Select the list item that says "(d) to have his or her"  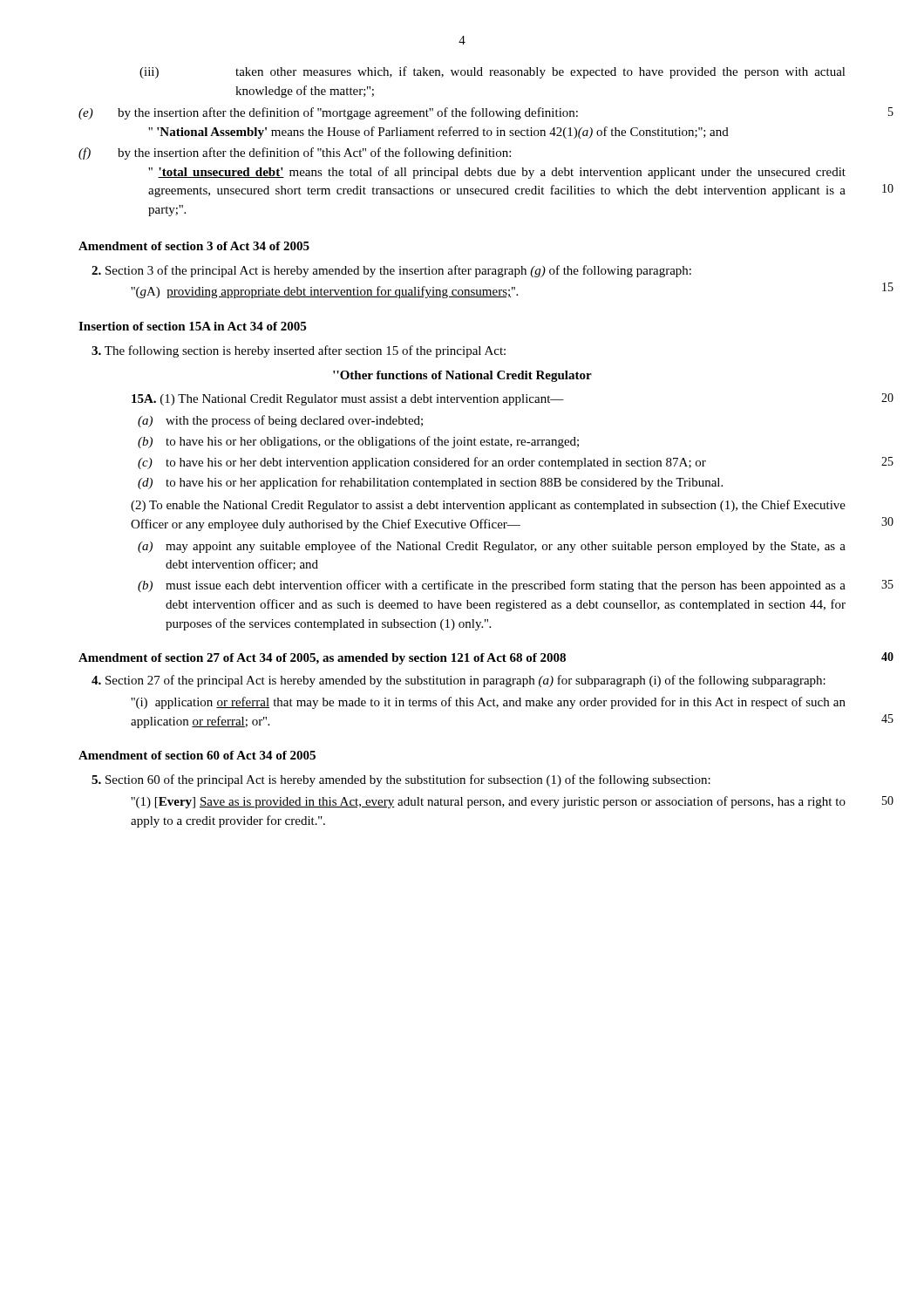pyautogui.click(x=445, y=483)
